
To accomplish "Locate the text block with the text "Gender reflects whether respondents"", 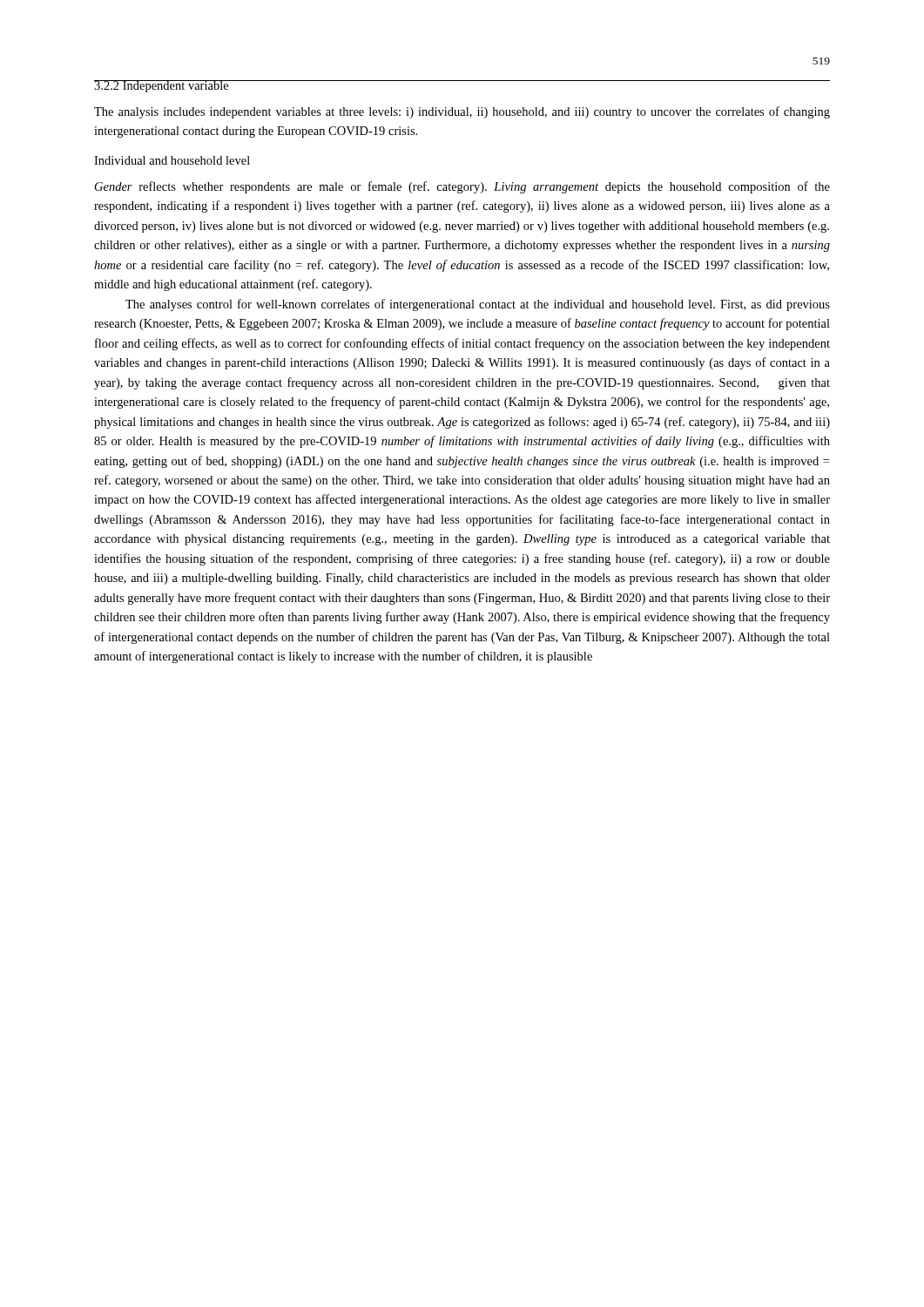I will point(462,422).
